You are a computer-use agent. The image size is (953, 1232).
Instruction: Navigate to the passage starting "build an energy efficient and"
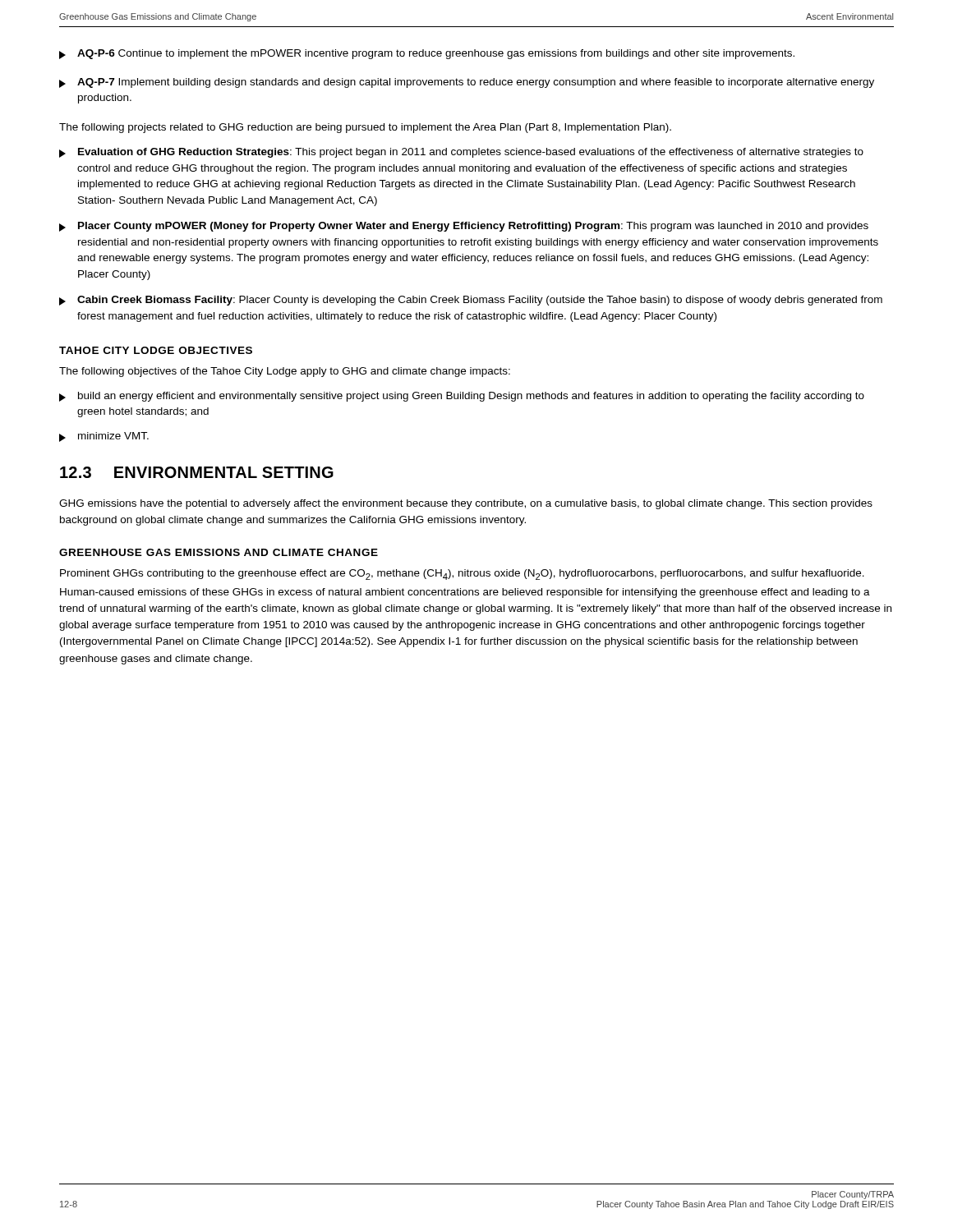pos(476,404)
